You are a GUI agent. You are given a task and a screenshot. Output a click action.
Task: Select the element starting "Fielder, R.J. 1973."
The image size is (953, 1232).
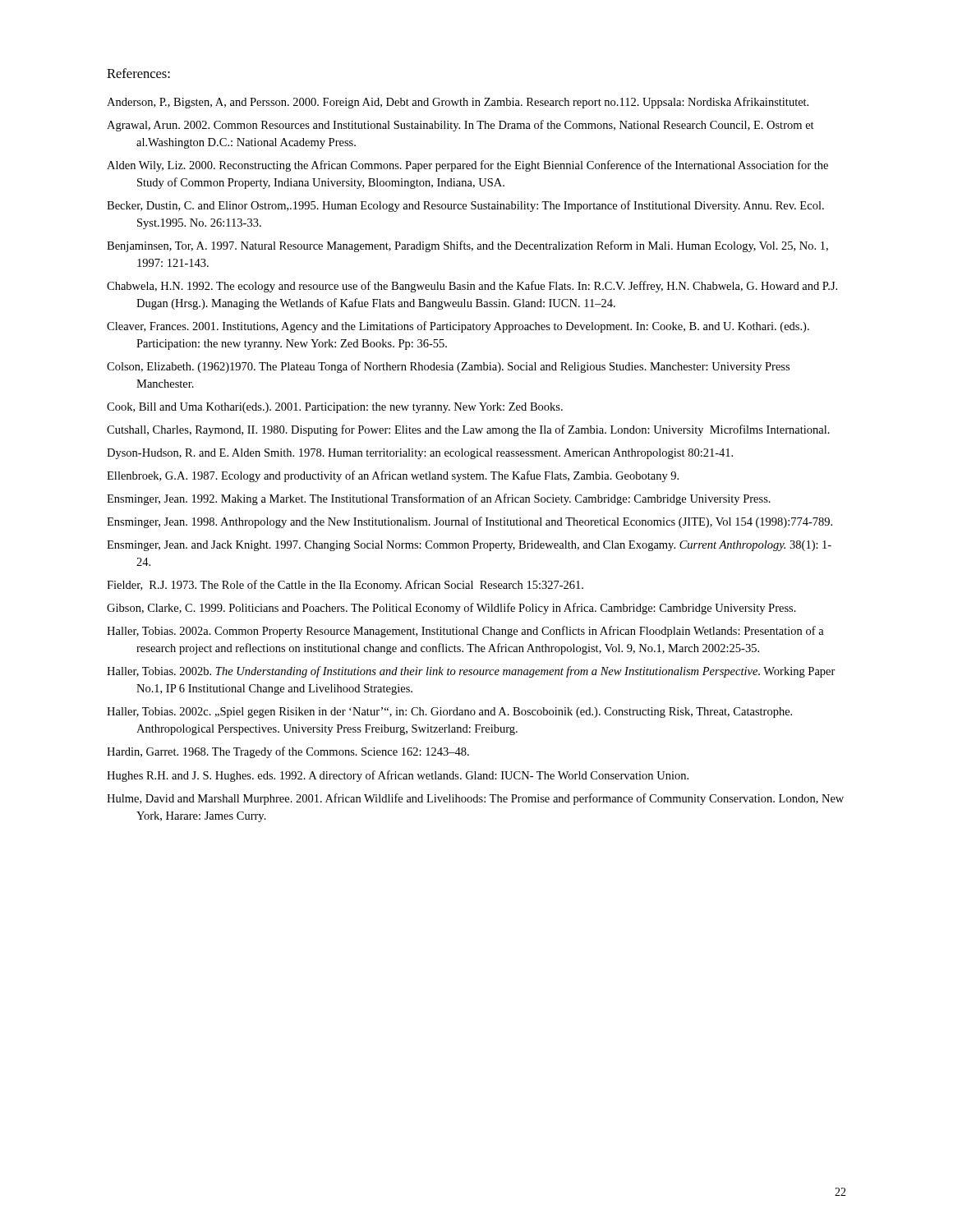click(345, 585)
